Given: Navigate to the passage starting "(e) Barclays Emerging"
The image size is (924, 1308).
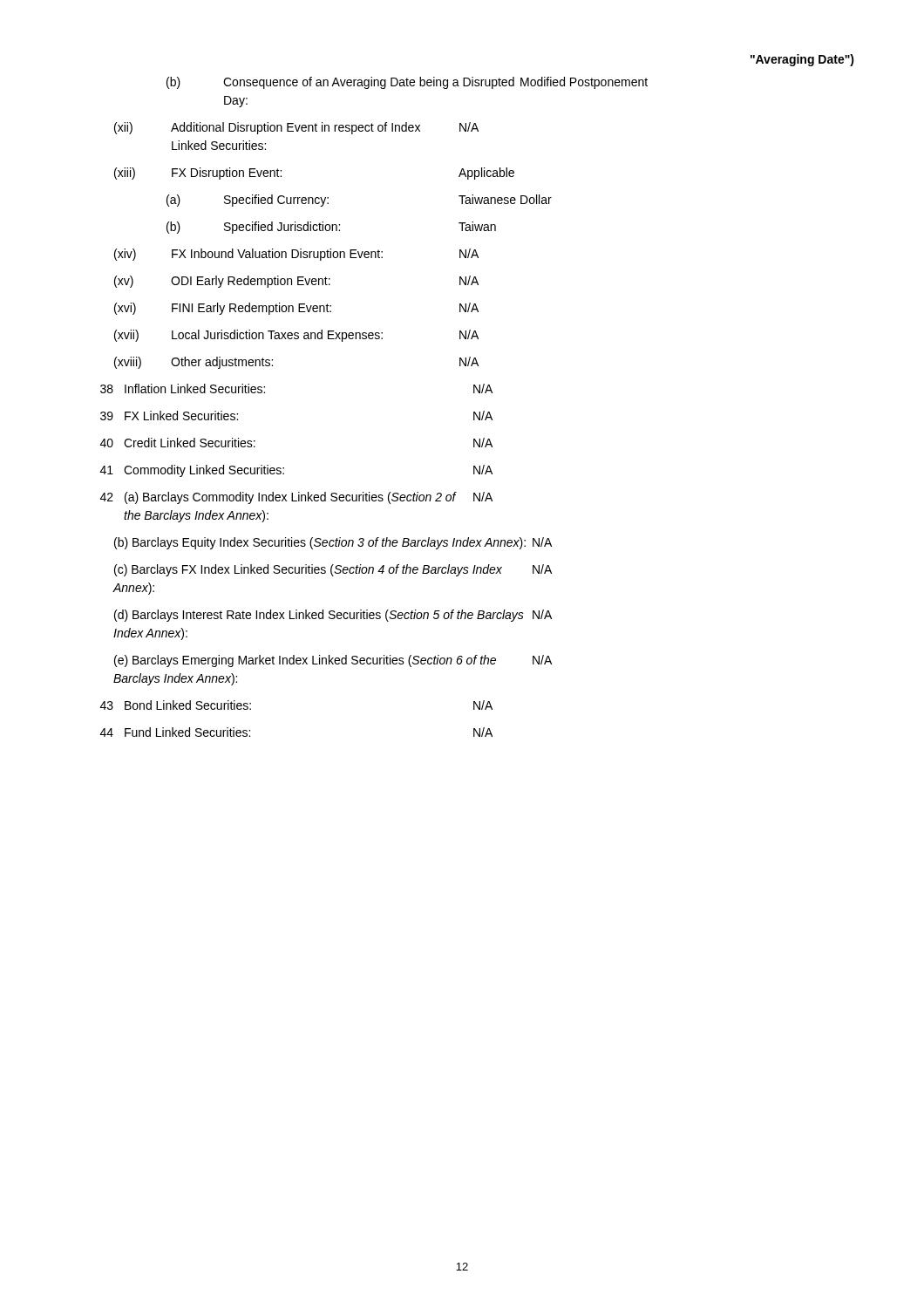Looking at the screenshot, I should click(484, 670).
